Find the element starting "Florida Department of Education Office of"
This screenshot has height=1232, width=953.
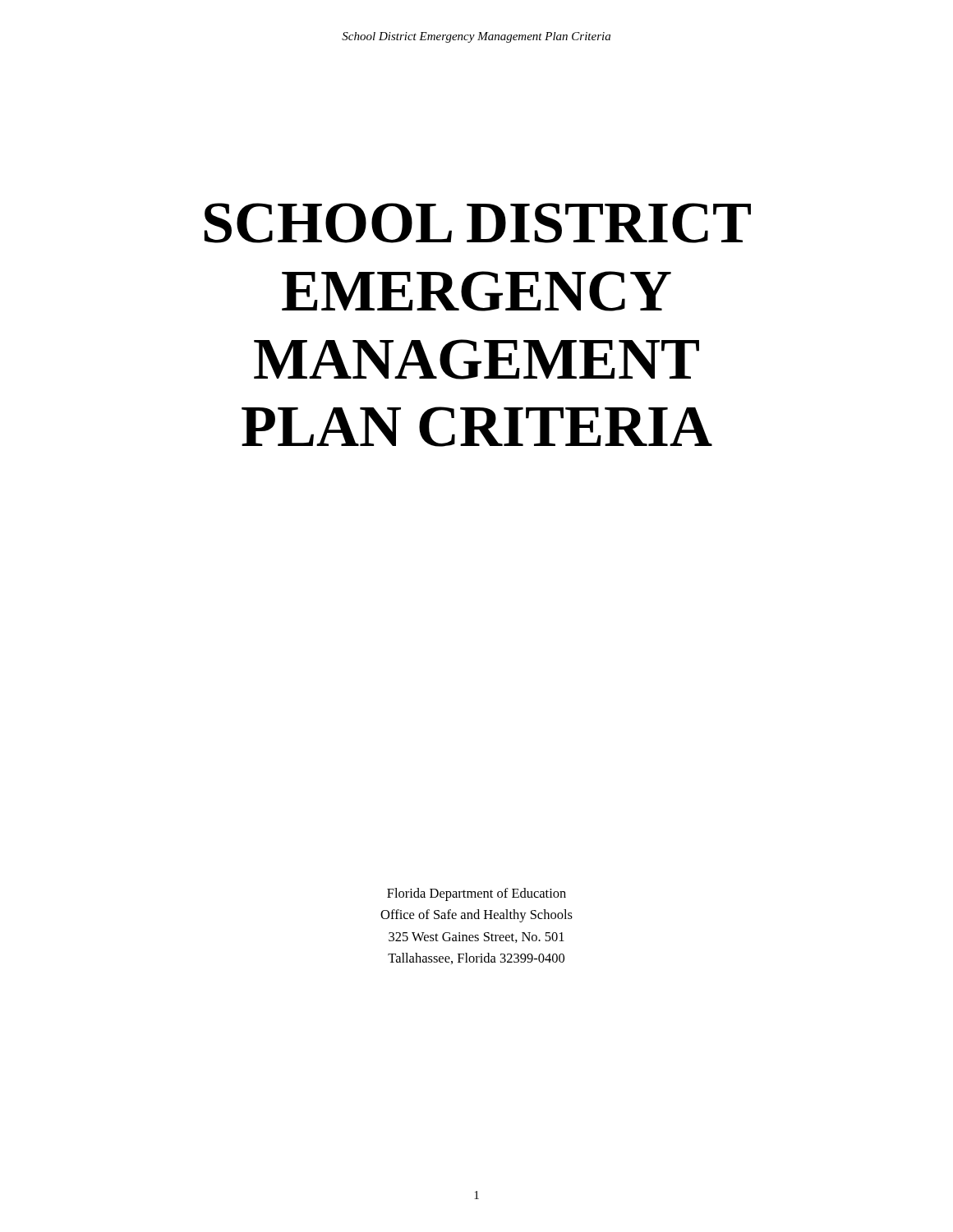476,926
